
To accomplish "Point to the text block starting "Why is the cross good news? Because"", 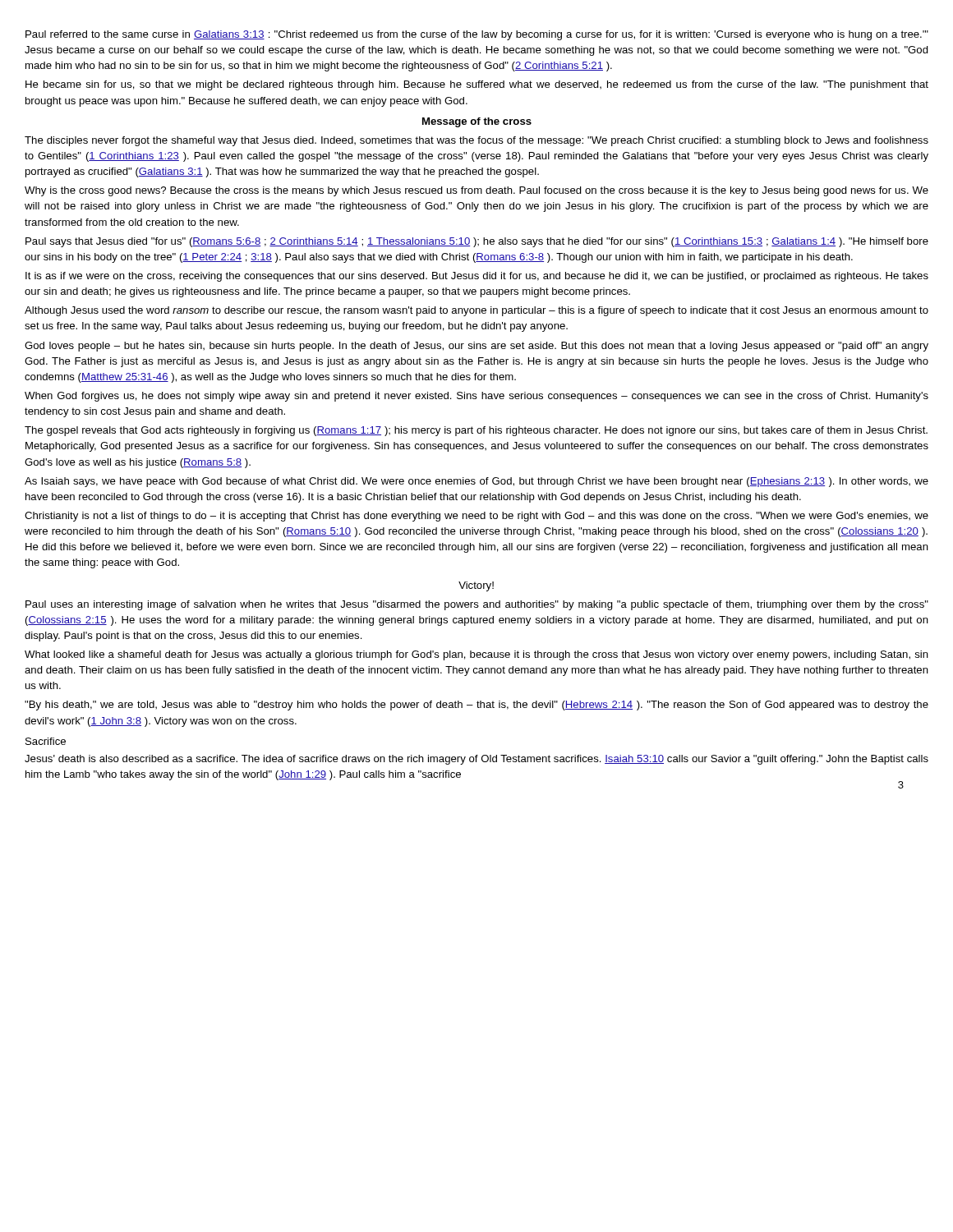I will point(476,206).
